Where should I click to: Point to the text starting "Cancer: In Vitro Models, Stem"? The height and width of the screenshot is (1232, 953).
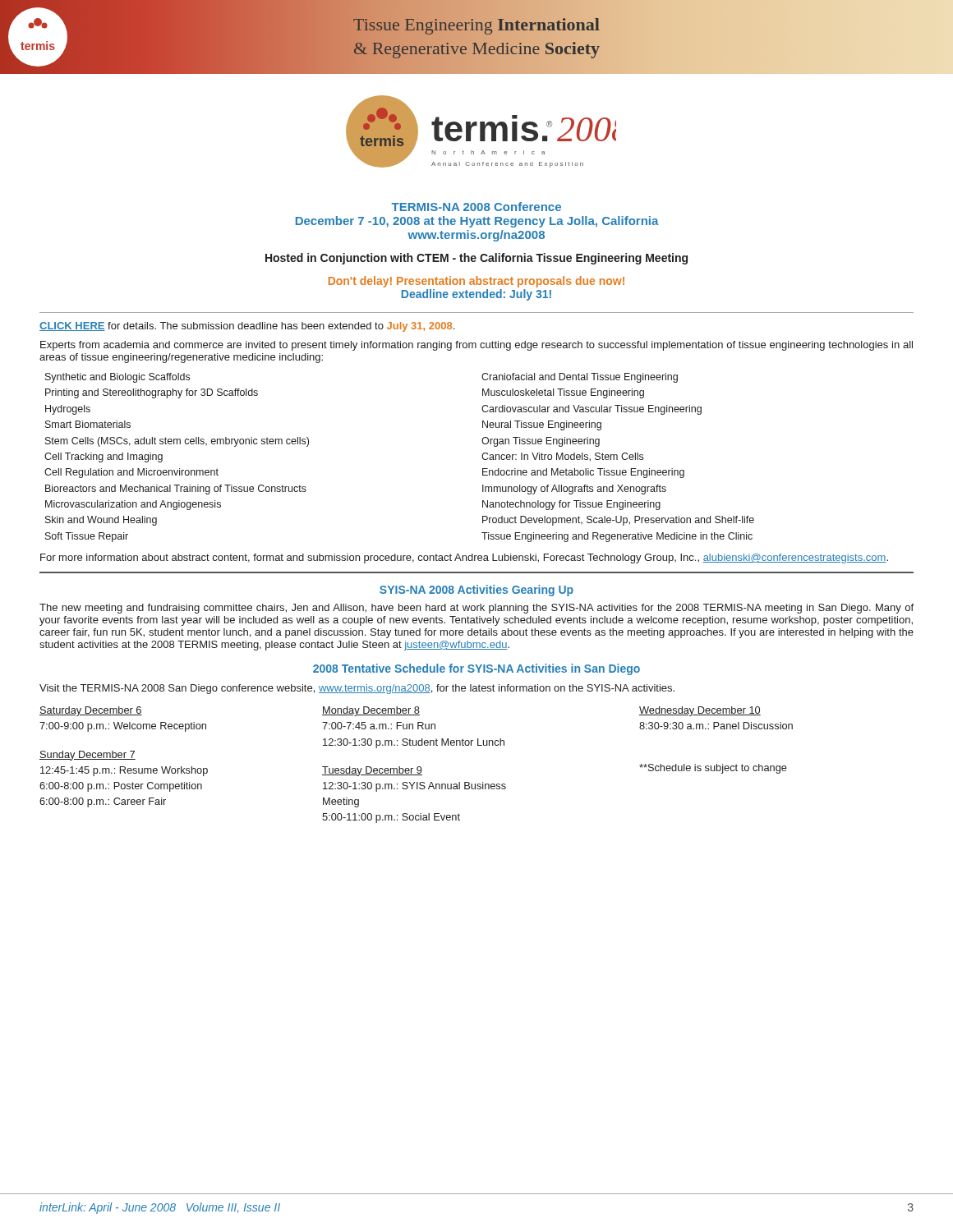563,457
